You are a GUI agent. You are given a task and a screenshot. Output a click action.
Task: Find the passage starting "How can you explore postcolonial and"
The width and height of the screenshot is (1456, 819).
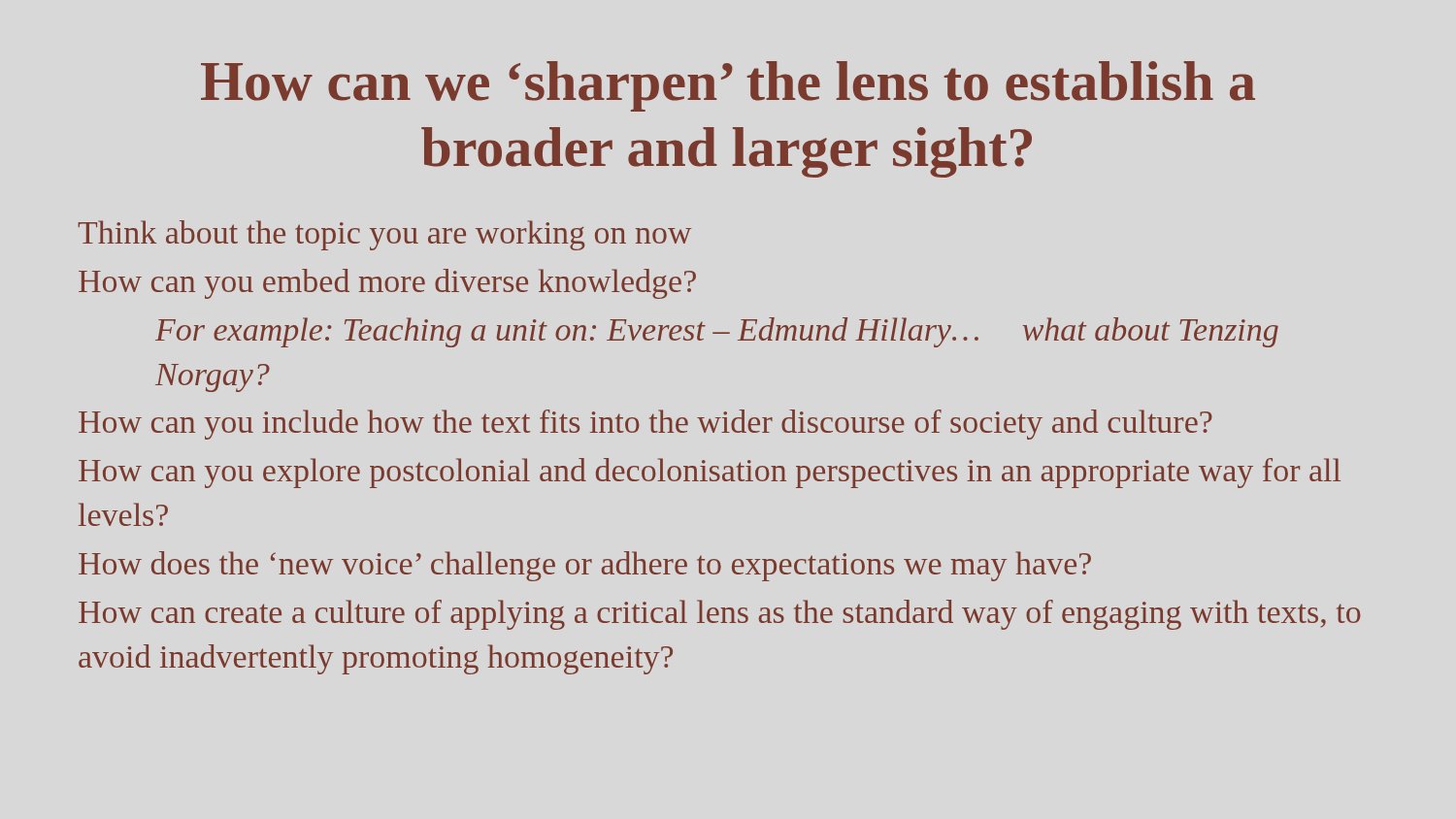click(x=710, y=493)
